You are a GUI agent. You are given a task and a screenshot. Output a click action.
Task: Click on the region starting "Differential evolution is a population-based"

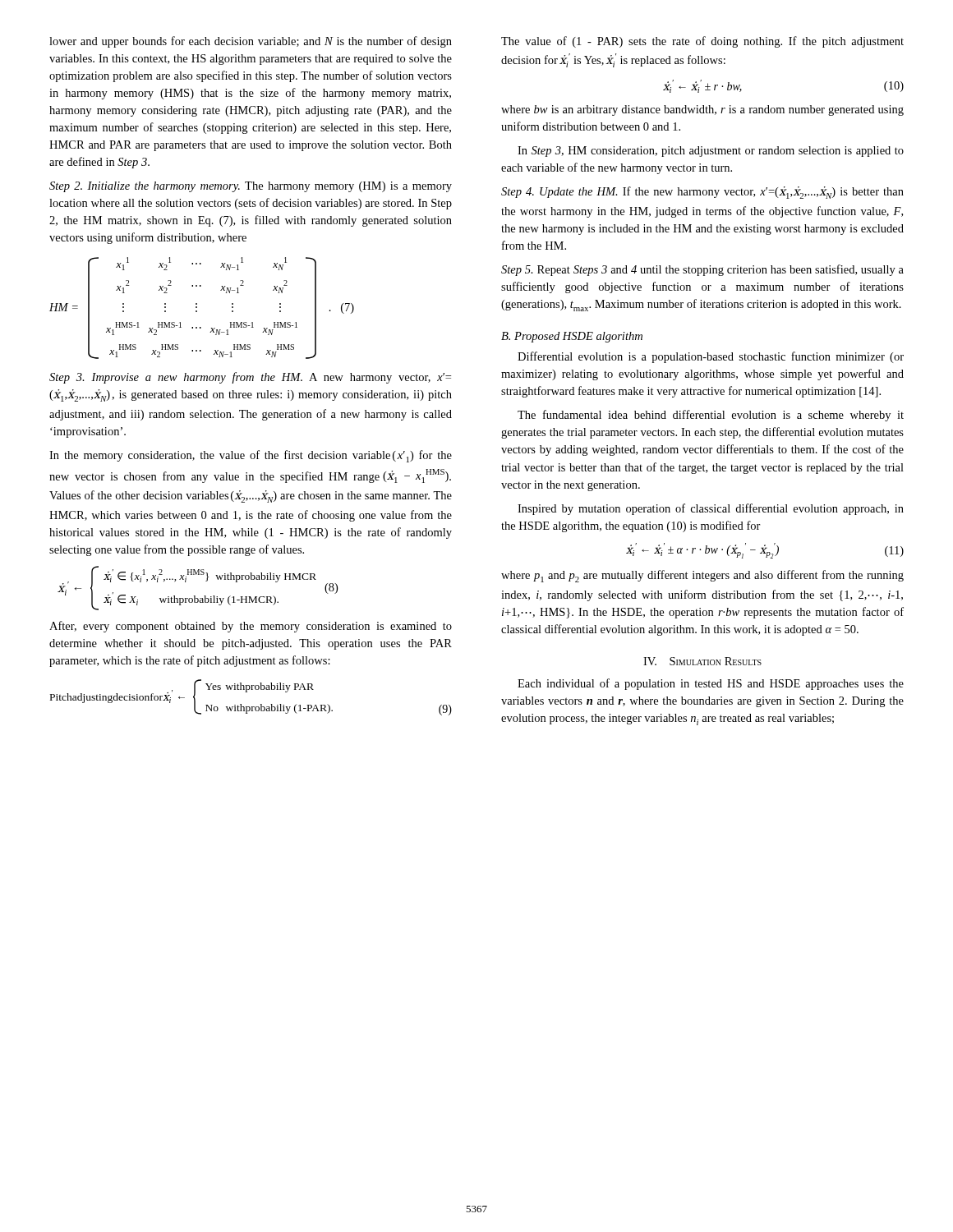coord(702,374)
